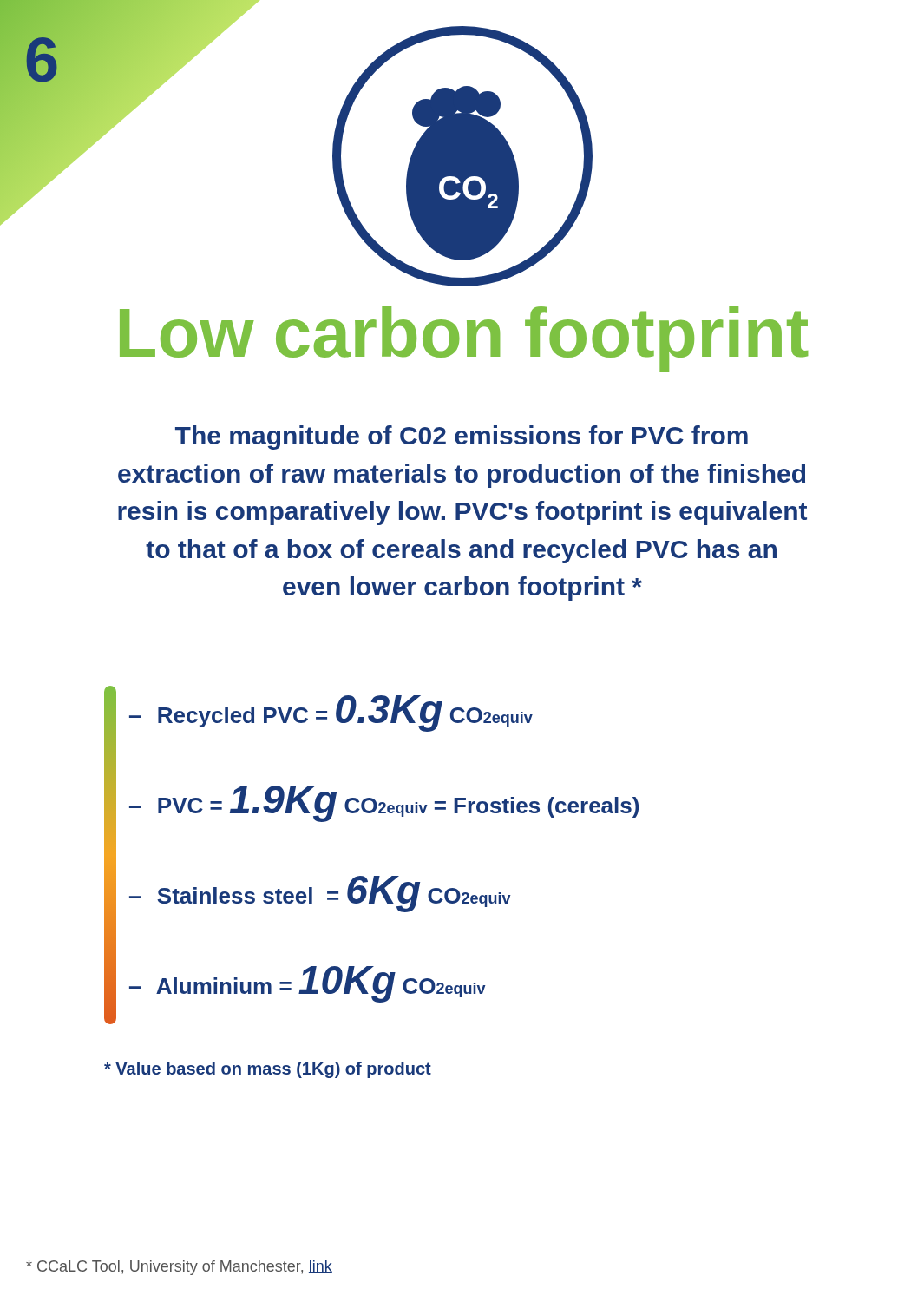Where does it say "– Stainless steel = 6Kg CO2equiv"?
This screenshot has width=924, height=1302.
pos(320,890)
